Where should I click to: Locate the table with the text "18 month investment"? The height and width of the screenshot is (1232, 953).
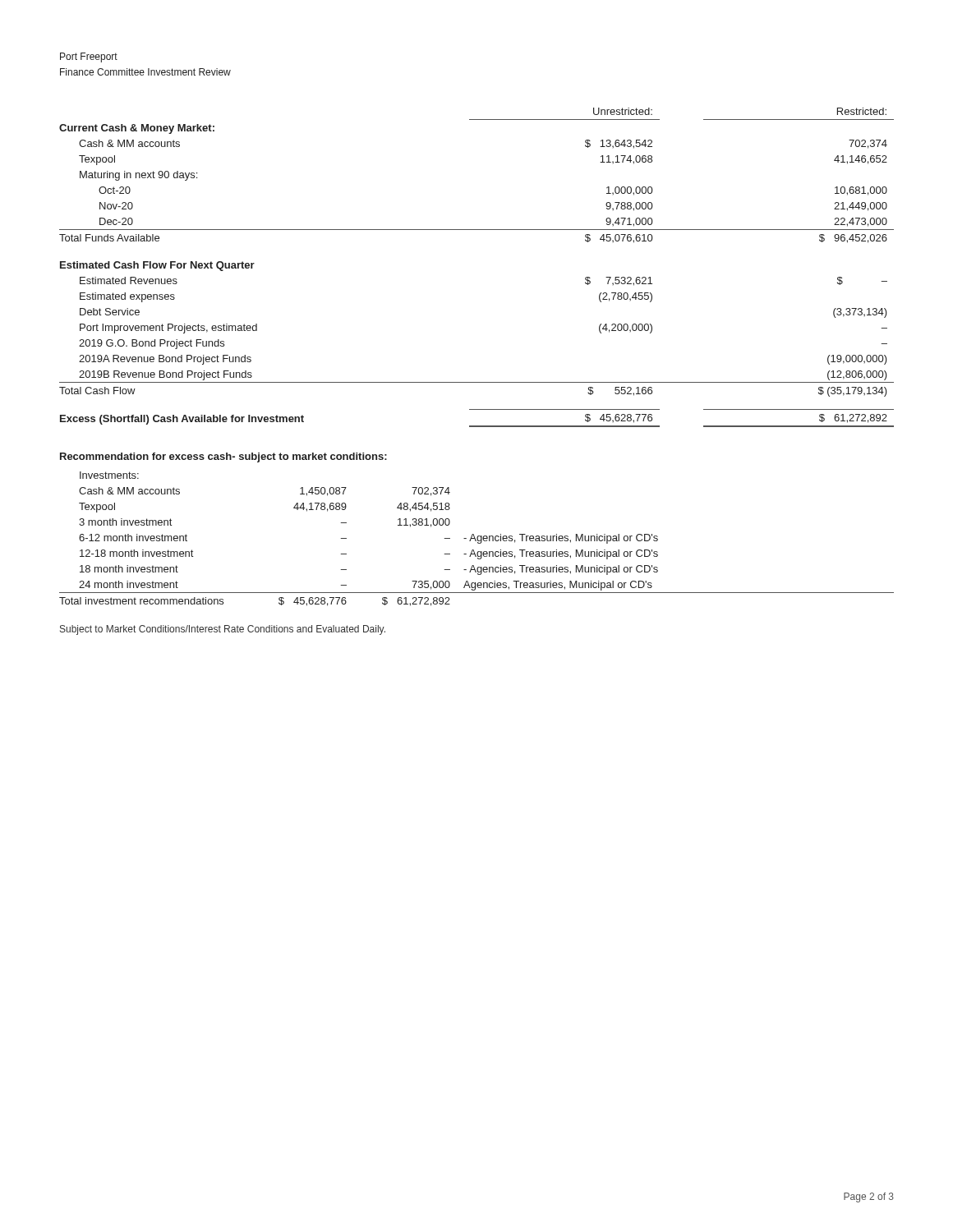(476, 538)
